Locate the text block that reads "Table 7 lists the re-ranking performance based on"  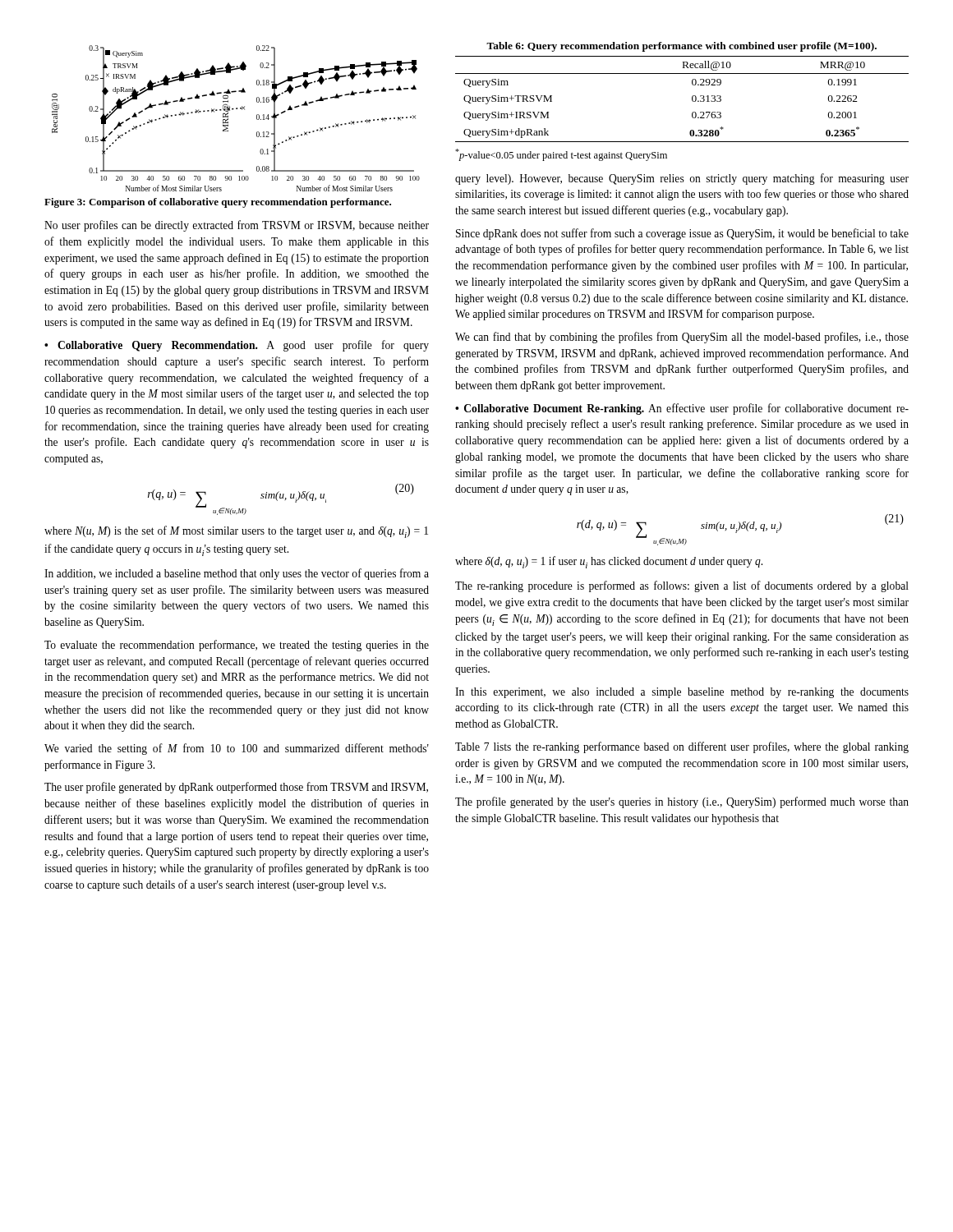pyautogui.click(x=682, y=763)
